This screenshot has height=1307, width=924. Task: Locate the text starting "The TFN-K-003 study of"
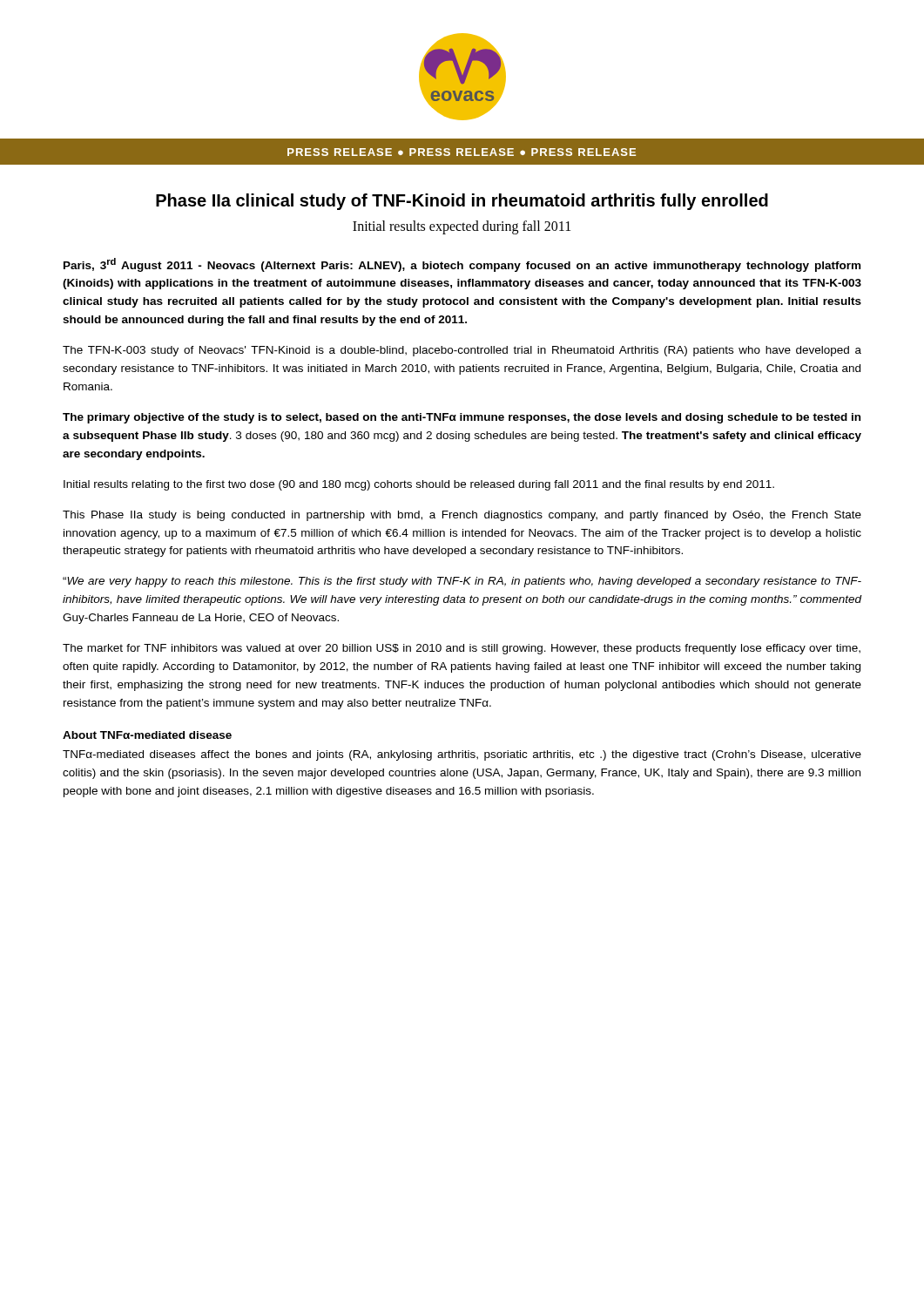pyautogui.click(x=462, y=368)
